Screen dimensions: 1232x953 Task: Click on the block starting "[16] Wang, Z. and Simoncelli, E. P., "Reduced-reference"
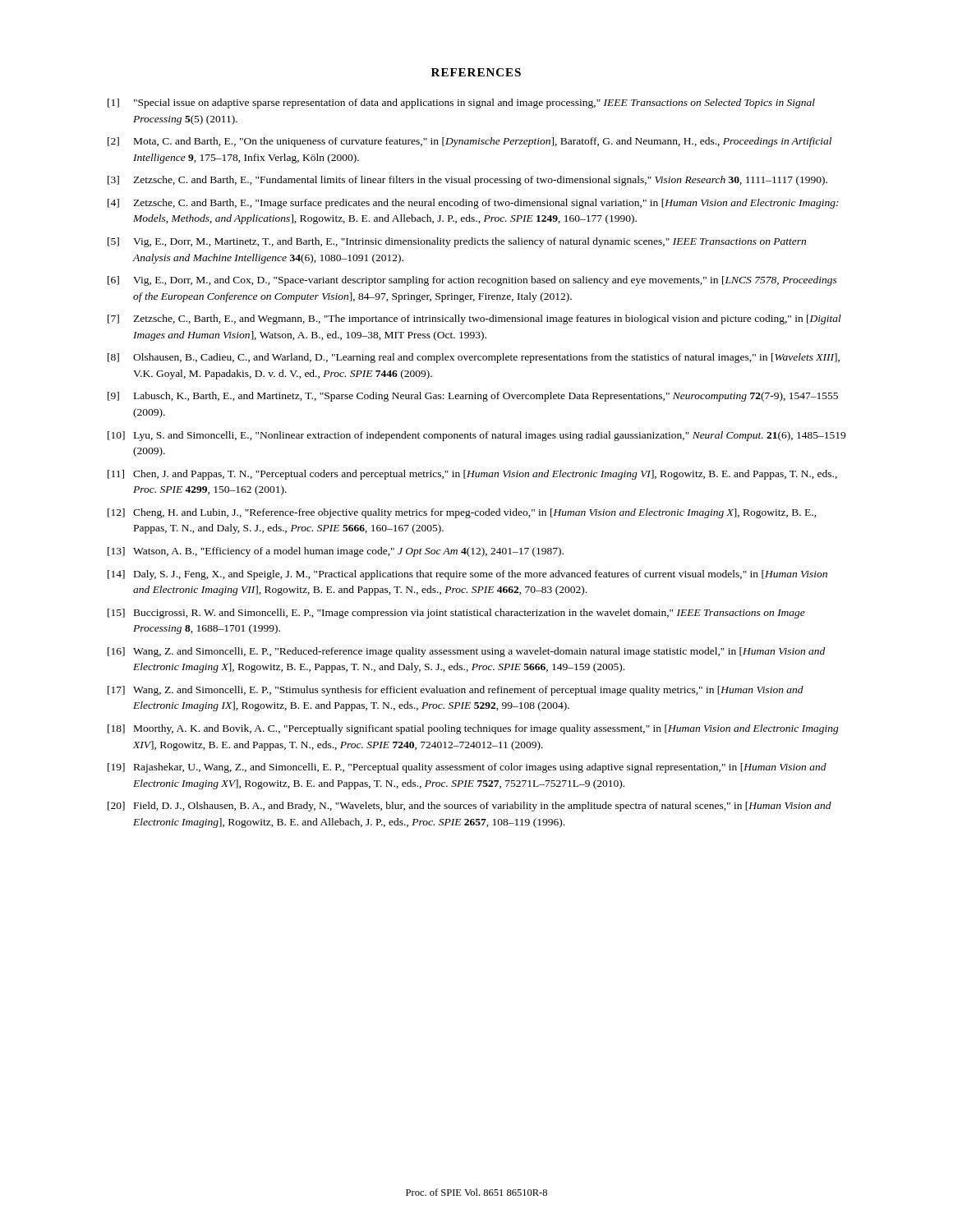[476, 659]
